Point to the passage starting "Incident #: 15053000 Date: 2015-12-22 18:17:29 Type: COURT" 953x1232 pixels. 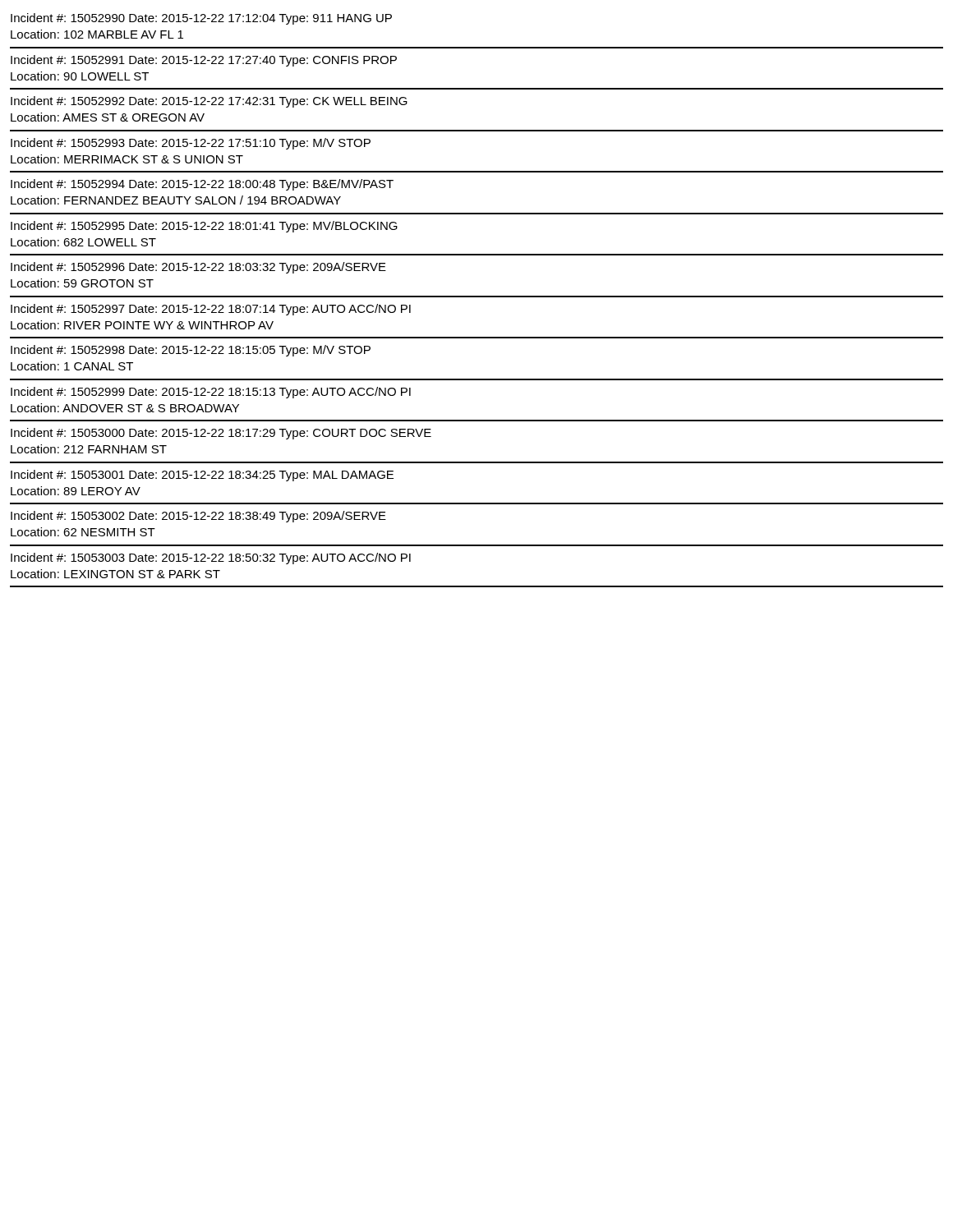[x=221, y=434]
